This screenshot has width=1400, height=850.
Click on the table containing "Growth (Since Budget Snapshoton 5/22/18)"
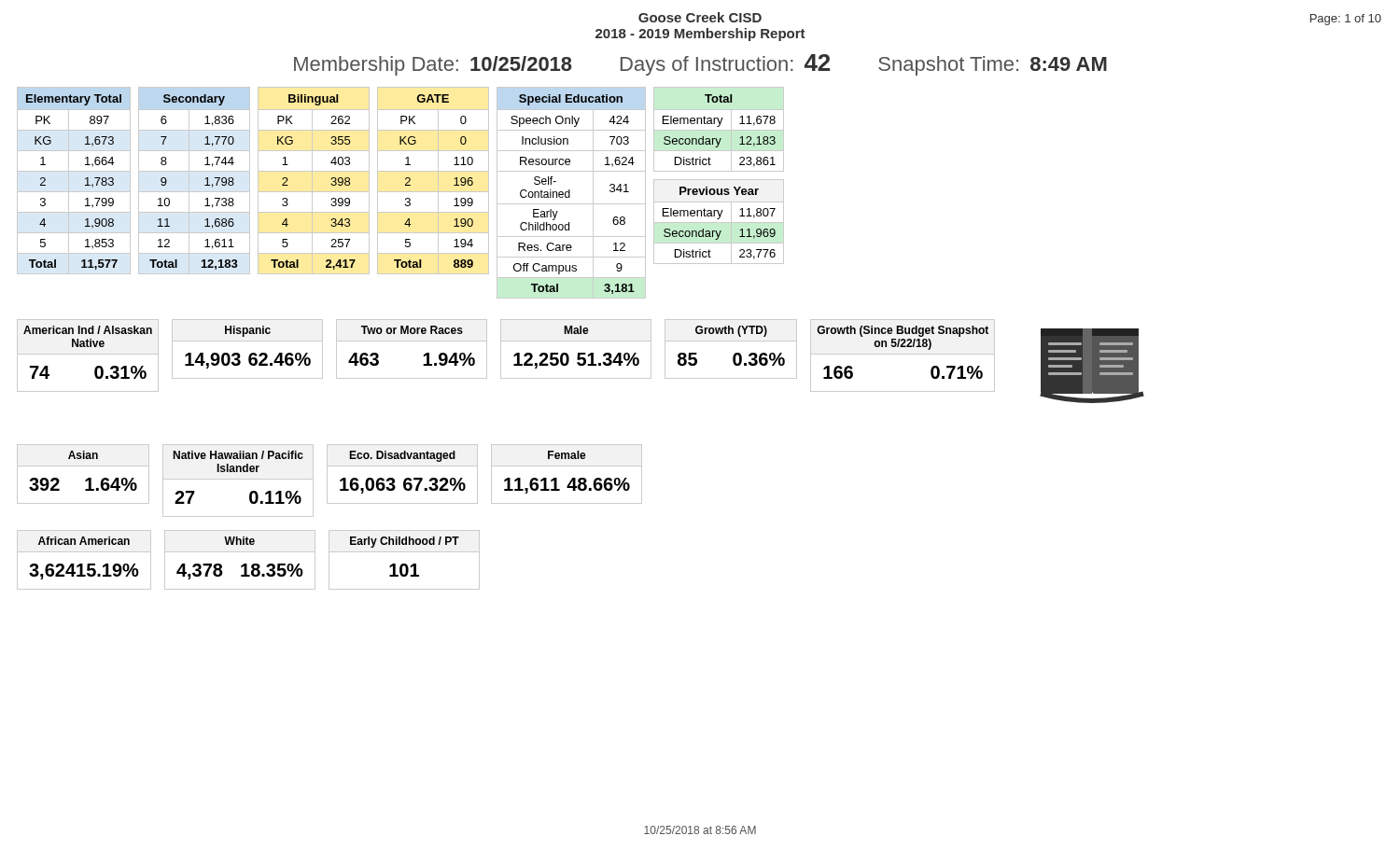pos(903,355)
